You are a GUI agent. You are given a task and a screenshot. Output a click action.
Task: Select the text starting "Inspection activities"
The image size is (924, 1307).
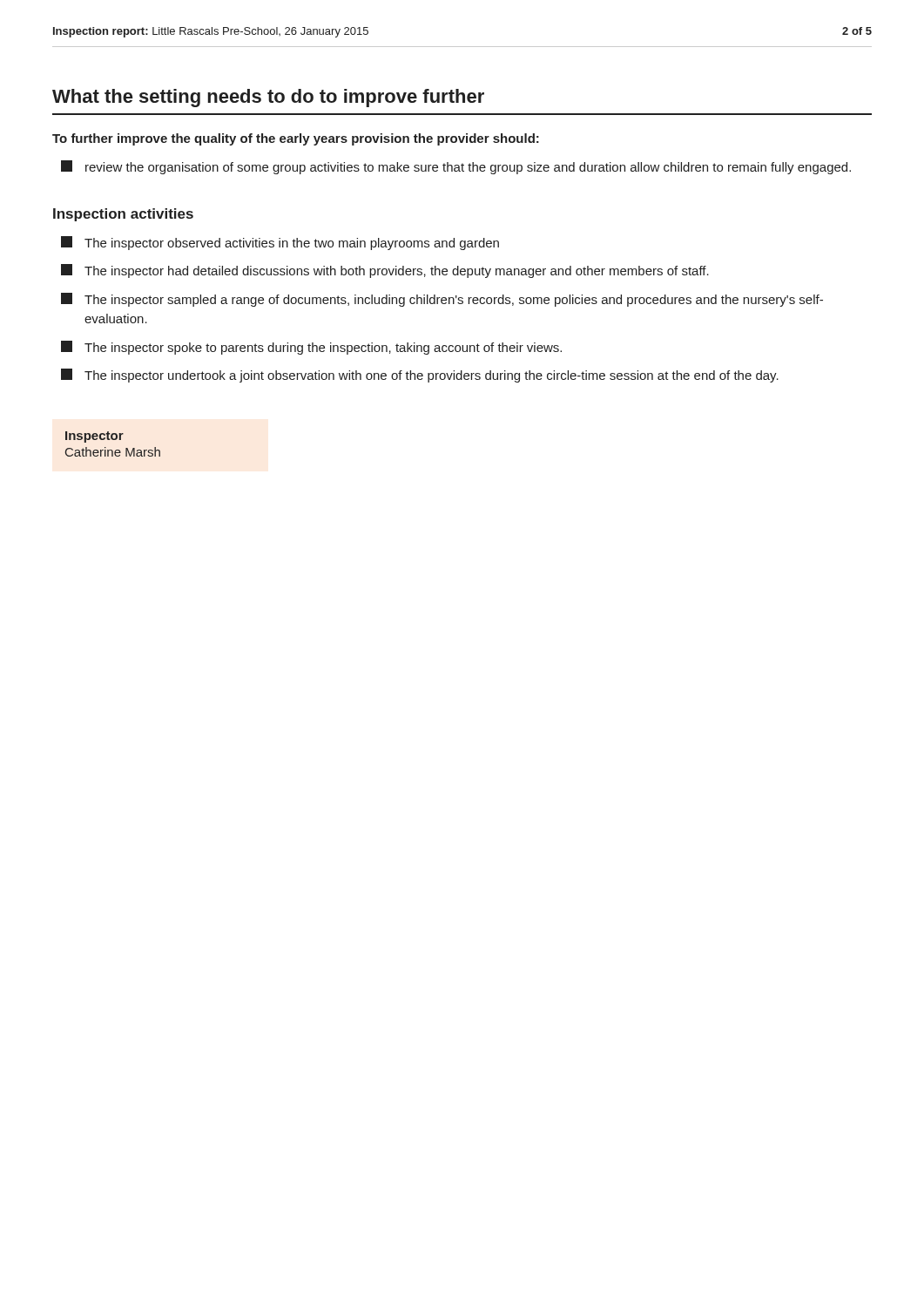pos(123,213)
